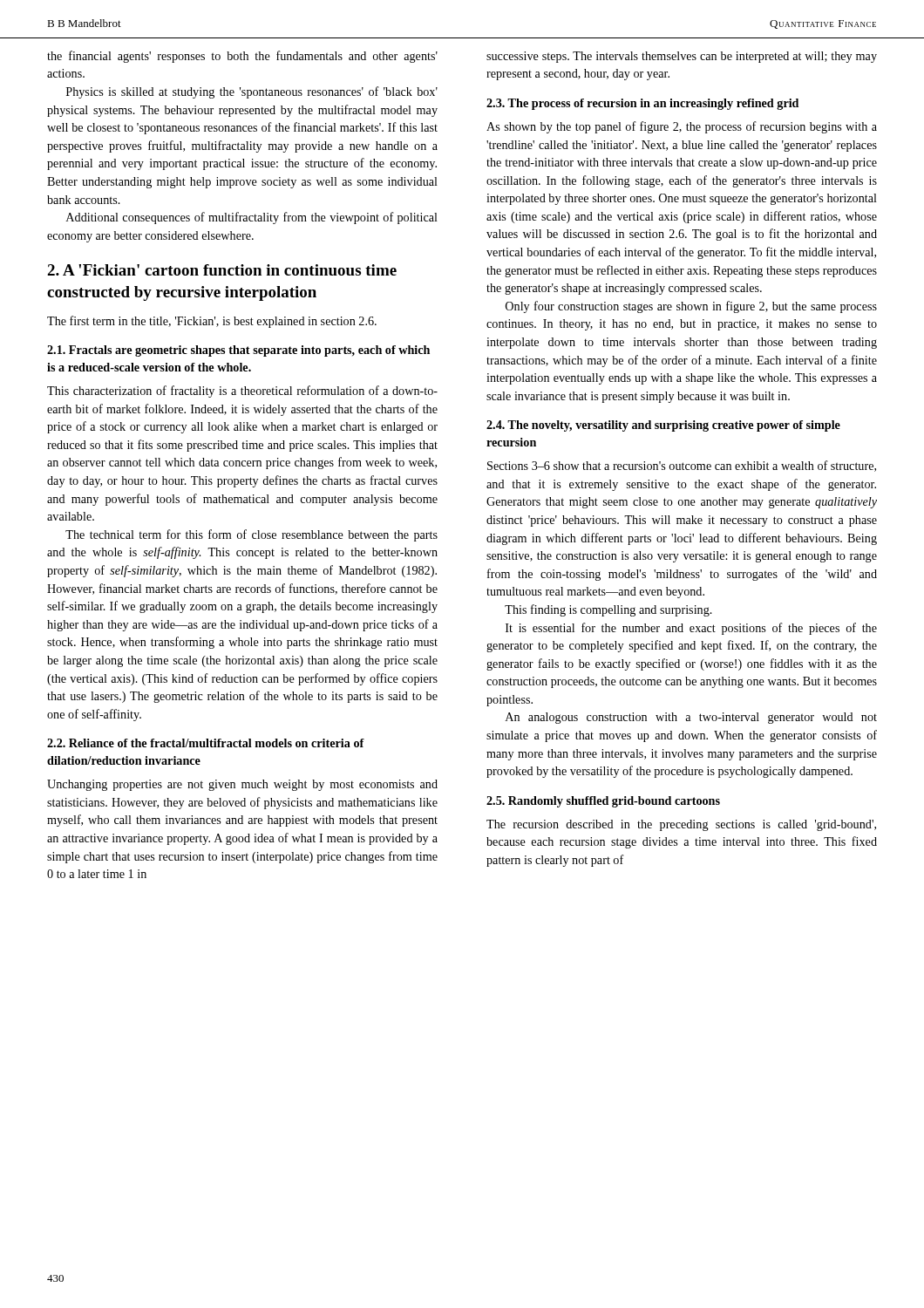
Task: Locate the passage starting "2.5. Randomly shuffled"
Action: point(603,800)
